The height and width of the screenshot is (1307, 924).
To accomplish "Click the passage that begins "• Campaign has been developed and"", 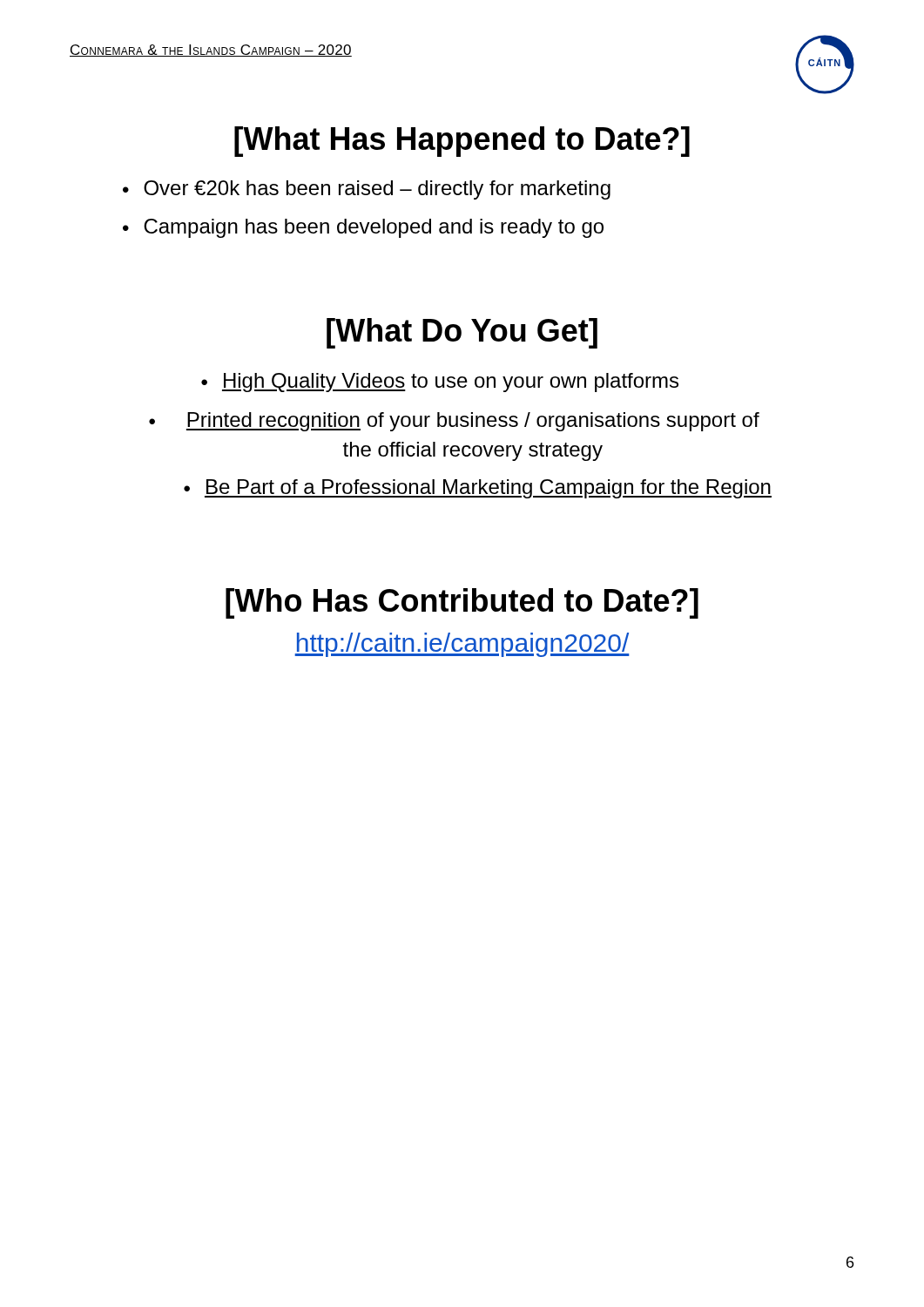I will [488, 227].
